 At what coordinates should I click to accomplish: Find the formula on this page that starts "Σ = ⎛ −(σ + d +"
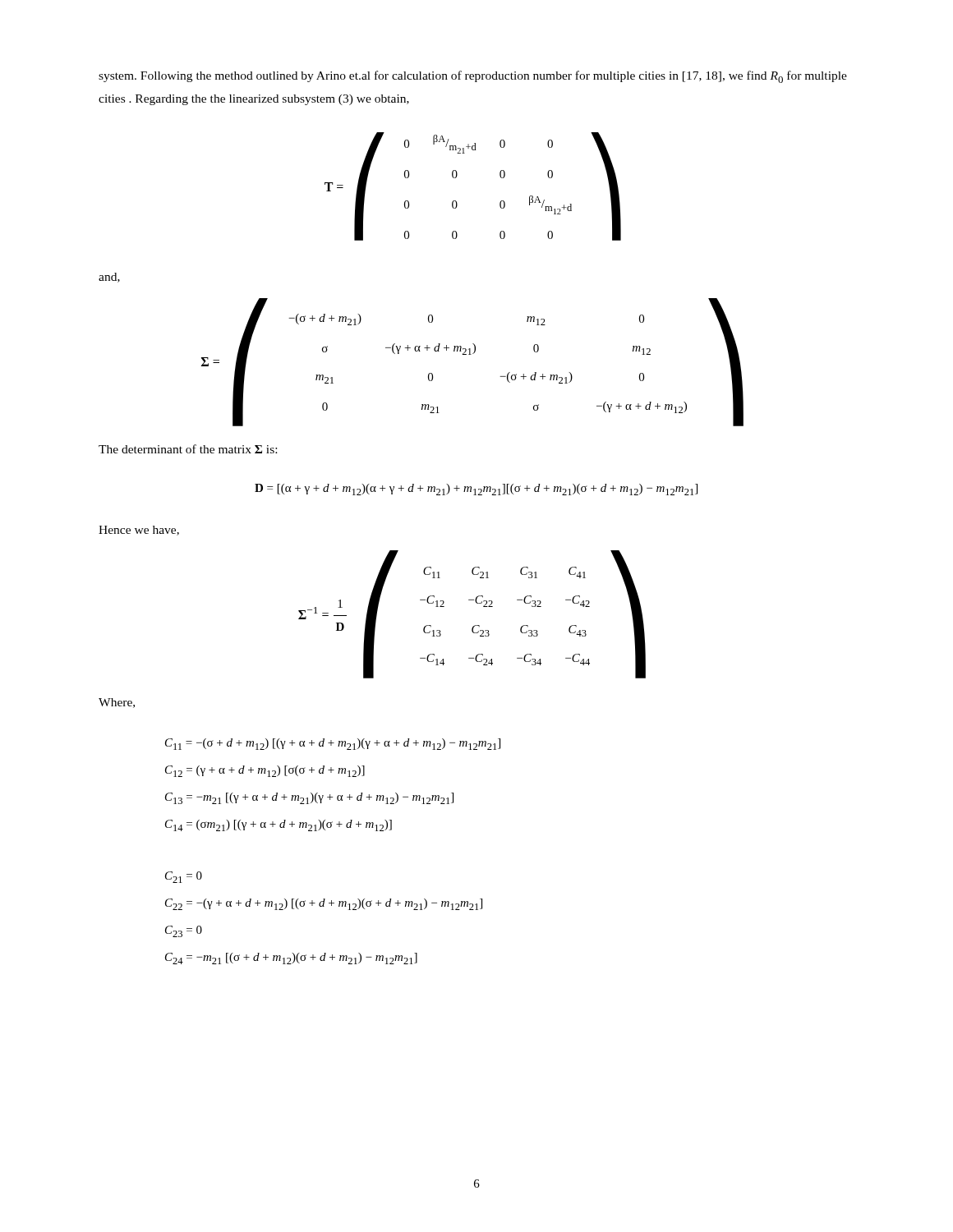(x=476, y=363)
